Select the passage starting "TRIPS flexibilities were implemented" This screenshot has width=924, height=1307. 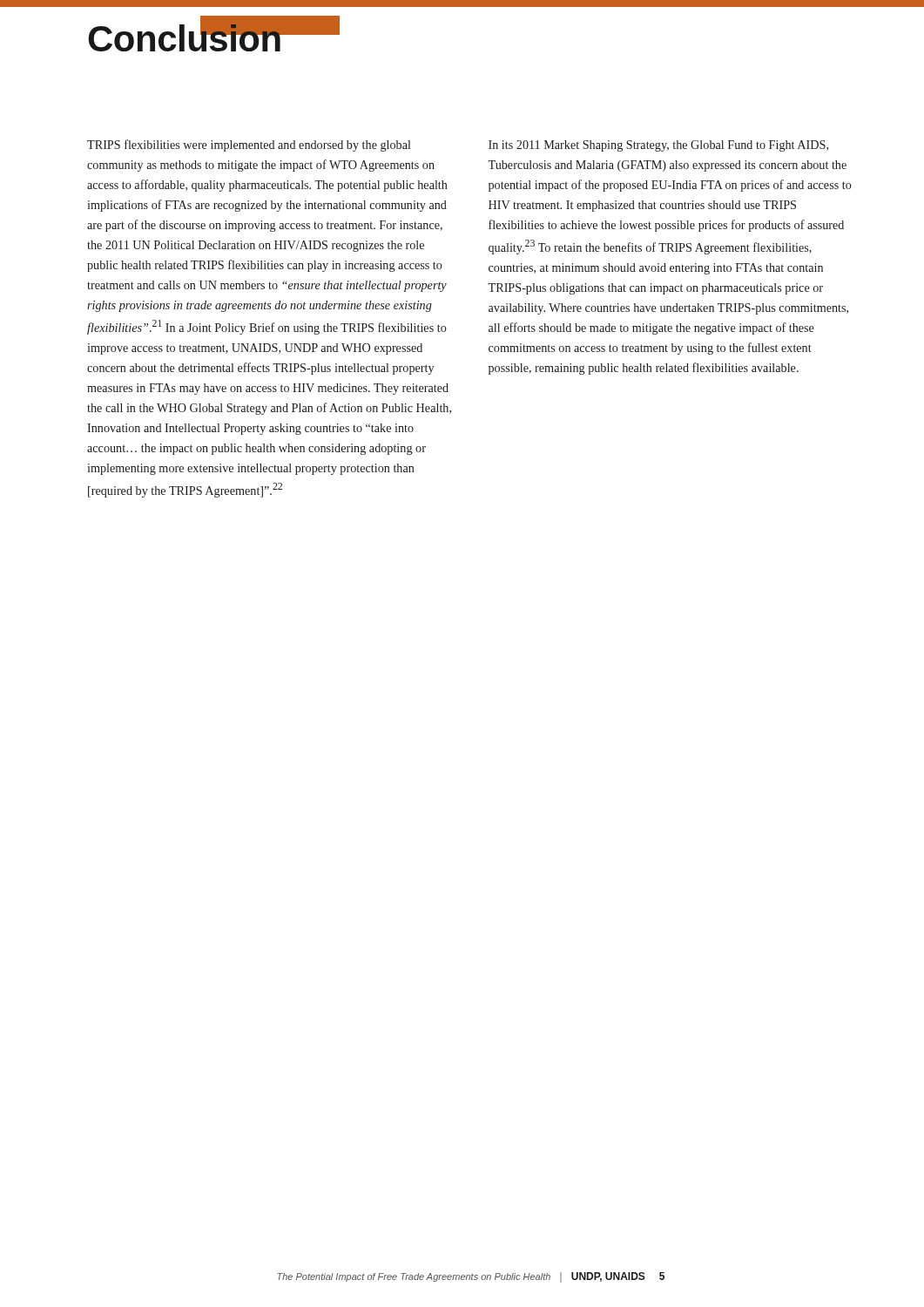point(270,318)
